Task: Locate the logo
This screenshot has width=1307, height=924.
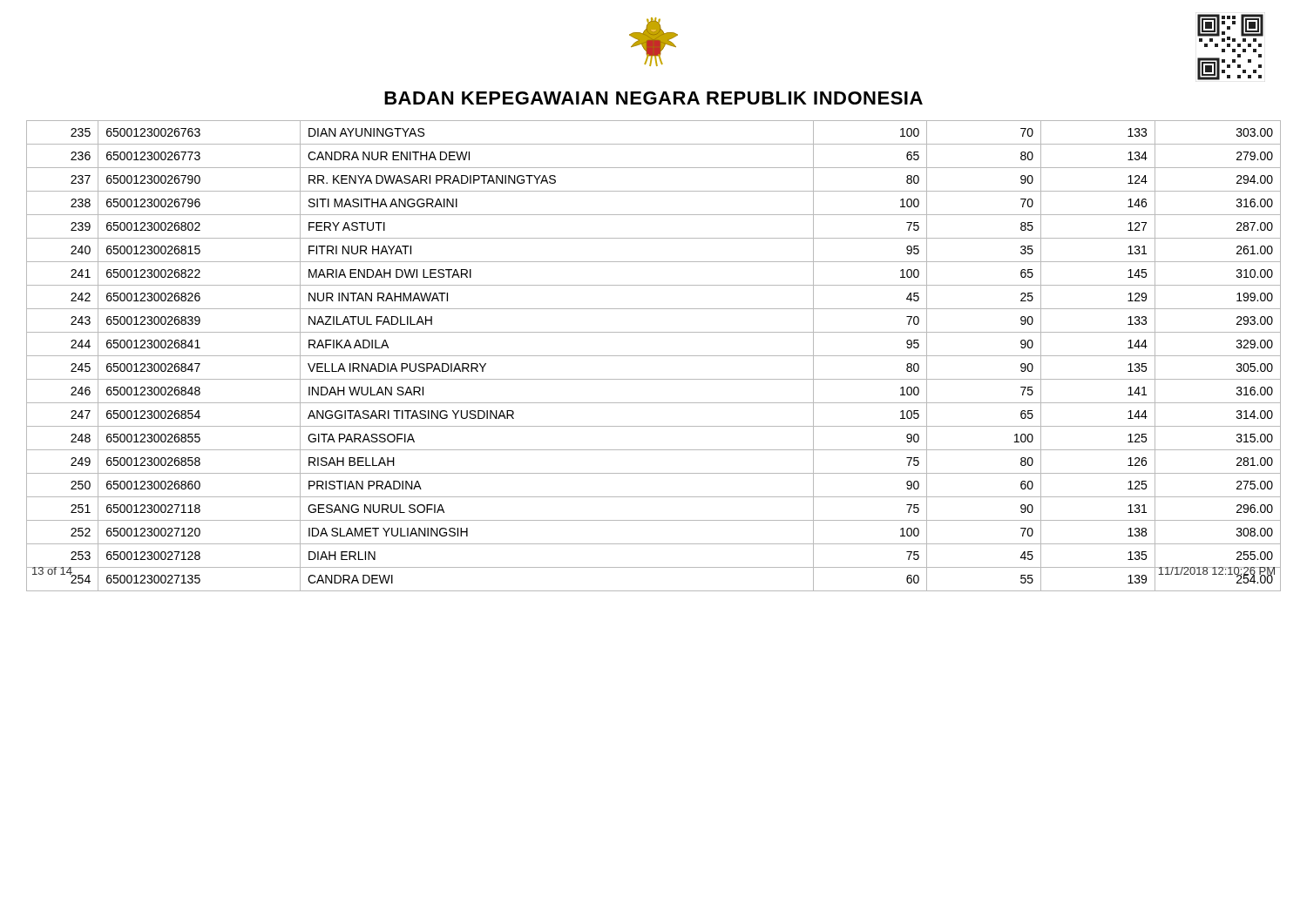Action: (654, 47)
